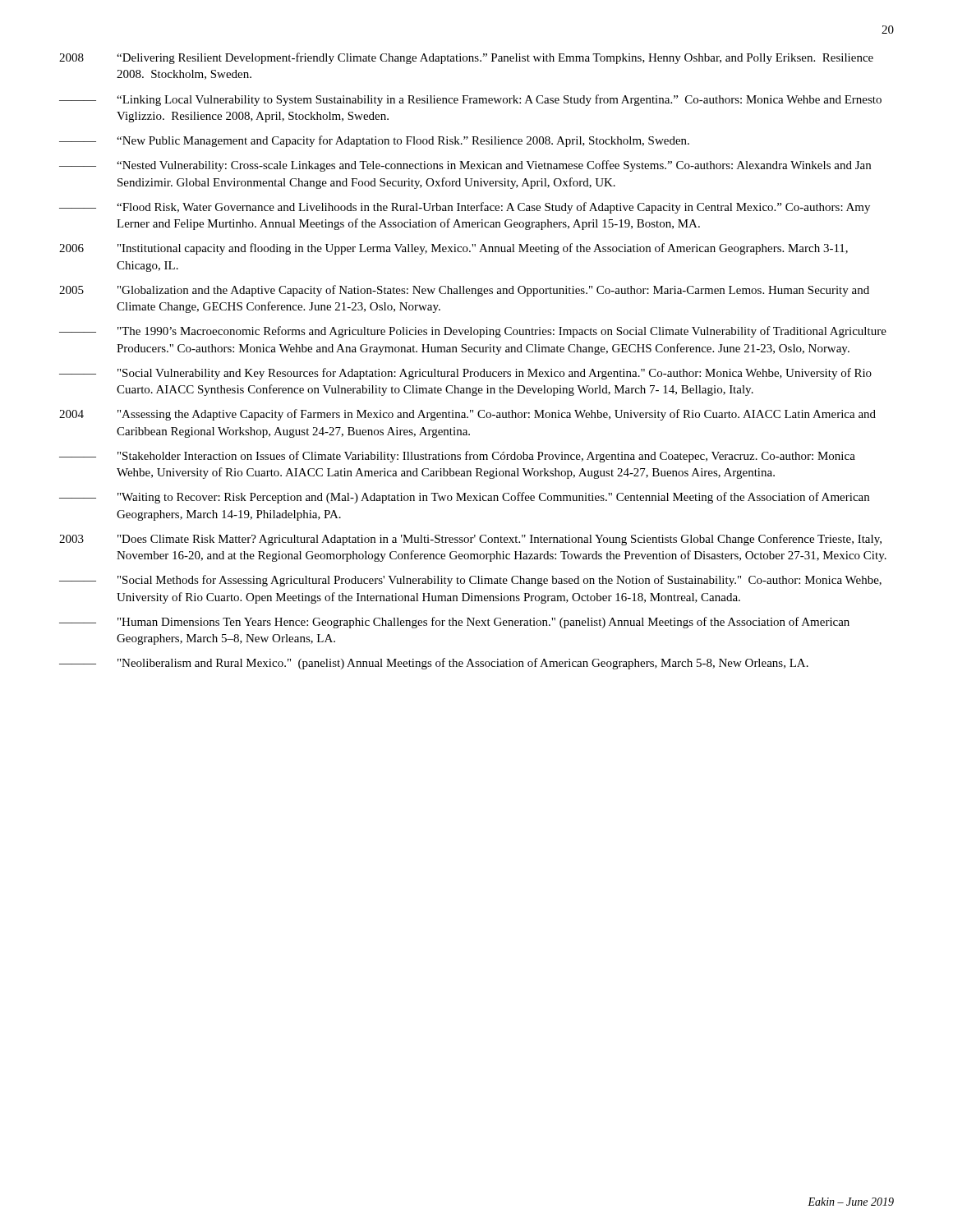
Task: Select the list item containing "2004 "Assessing the Adaptive Capacity of Farmers"
Action: (x=476, y=423)
